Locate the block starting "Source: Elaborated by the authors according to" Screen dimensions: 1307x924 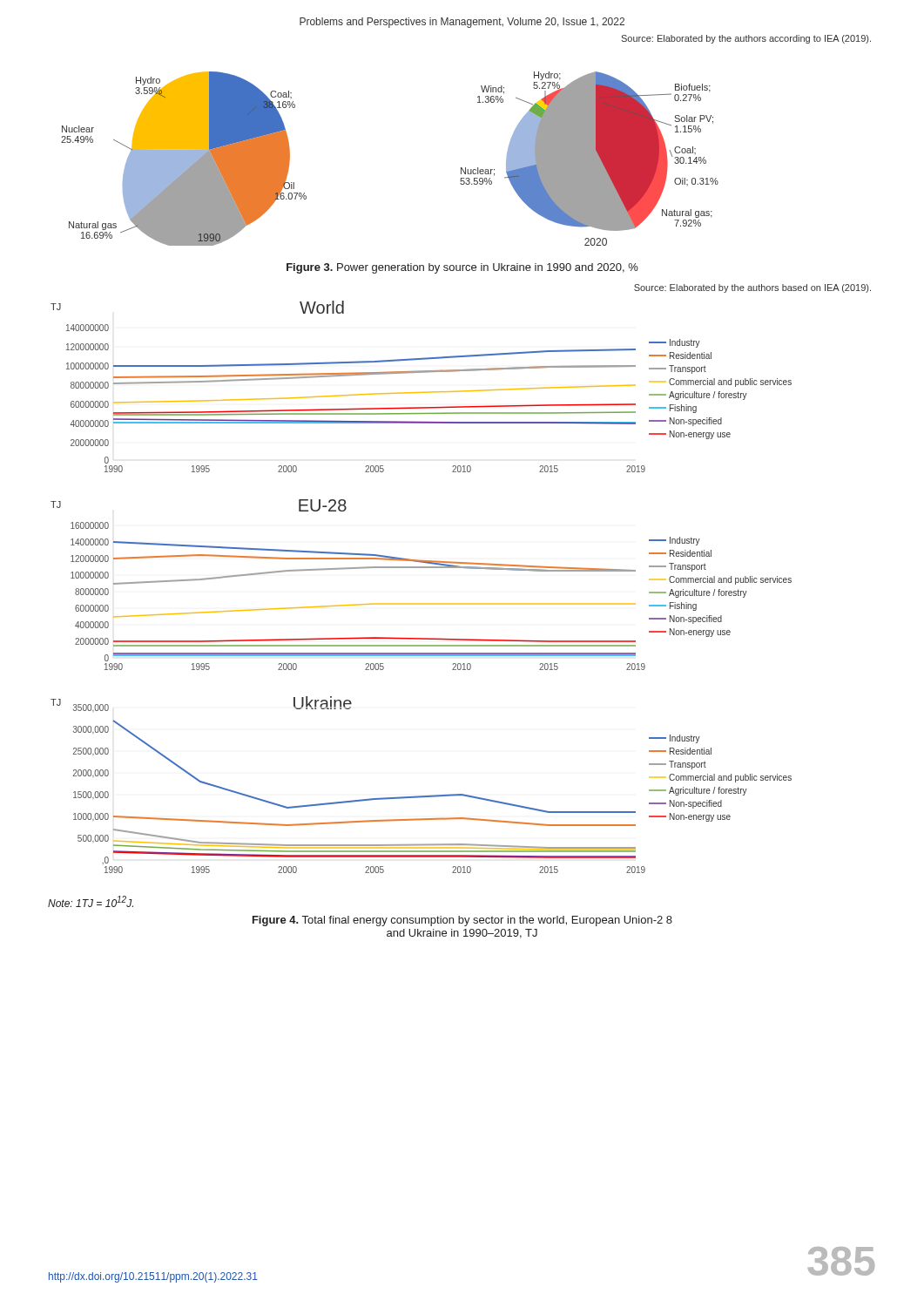[746, 38]
